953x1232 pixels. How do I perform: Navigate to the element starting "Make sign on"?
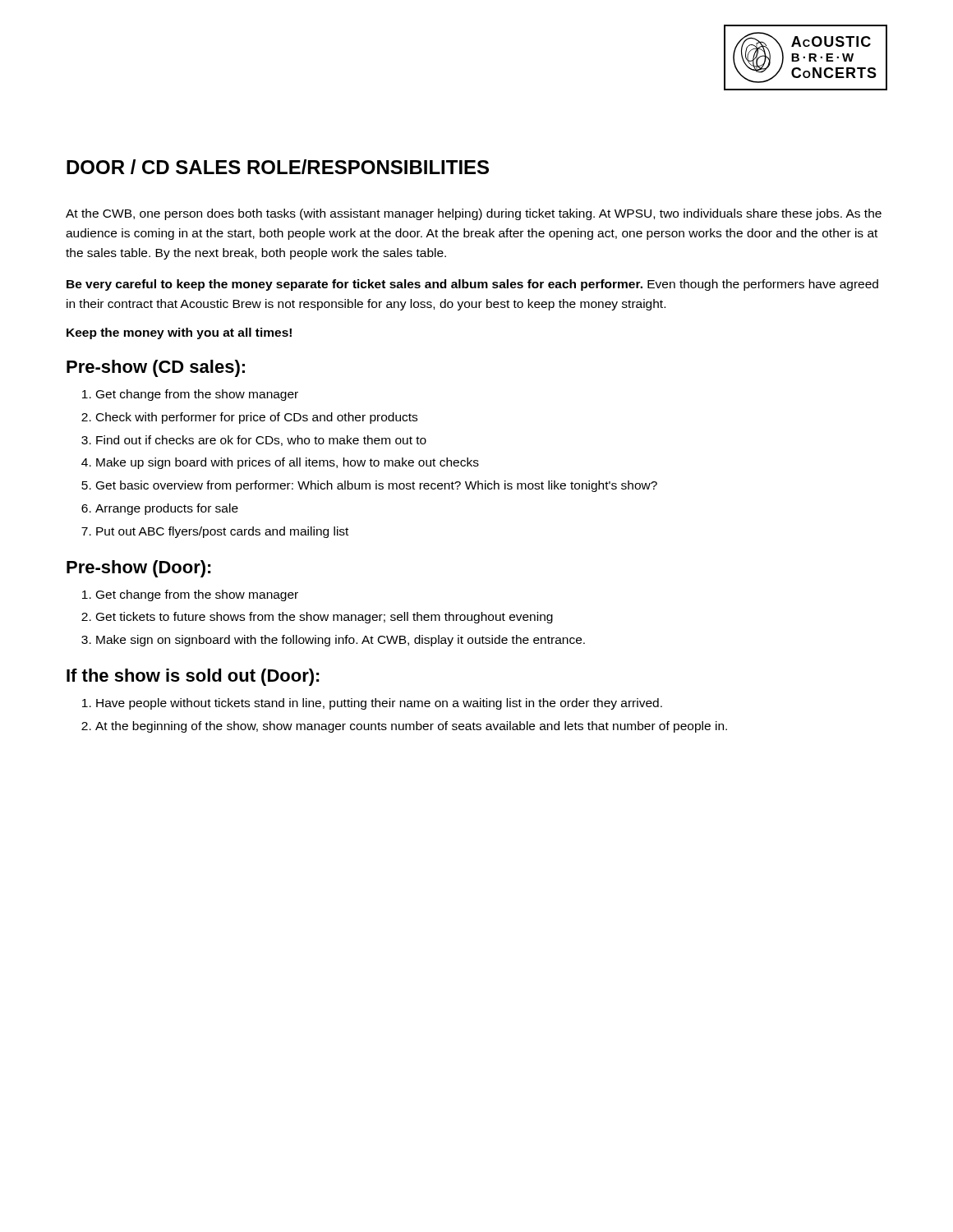click(x=341, y=640)
